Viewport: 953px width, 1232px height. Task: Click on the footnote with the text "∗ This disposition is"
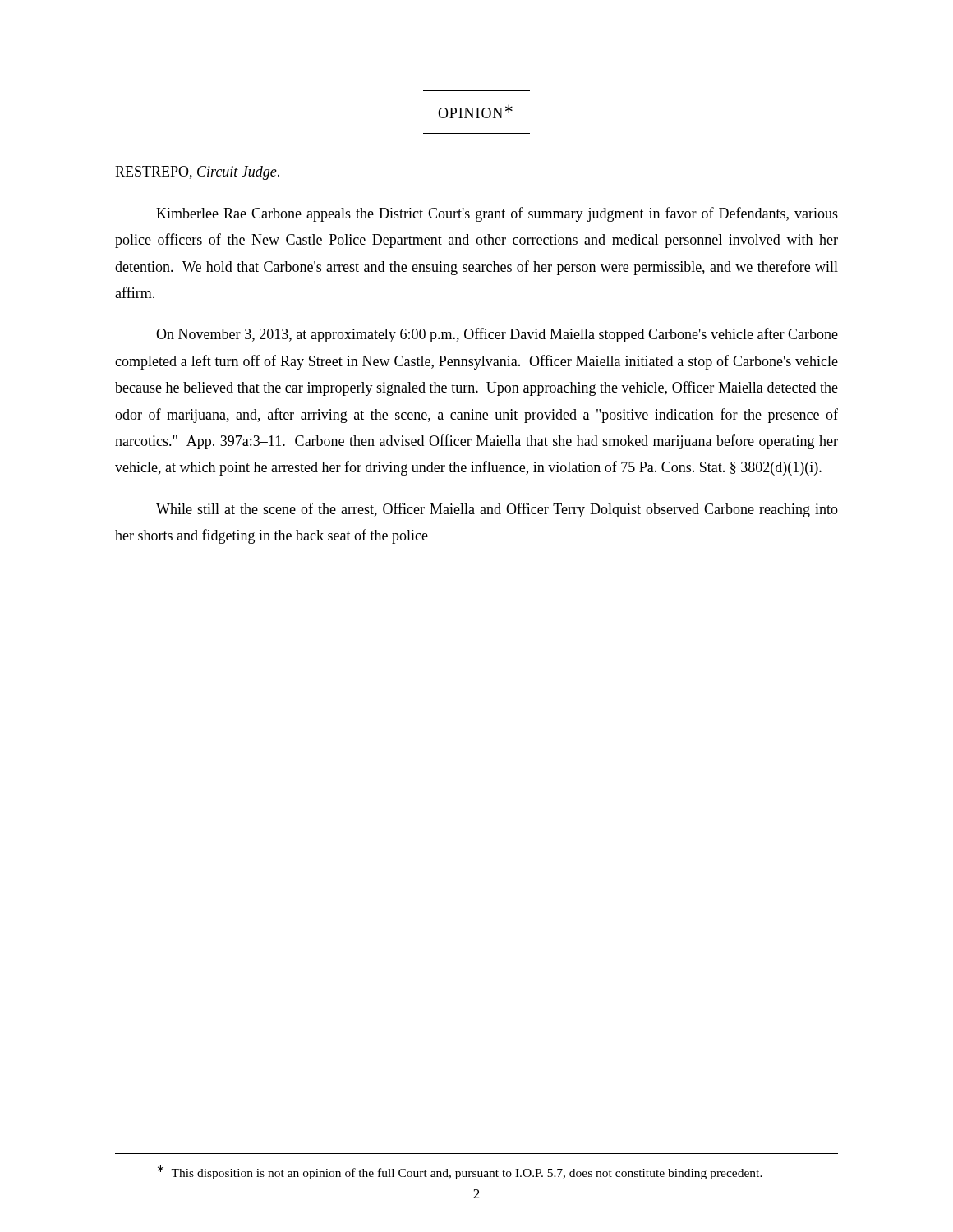[x=459, y=1171]
